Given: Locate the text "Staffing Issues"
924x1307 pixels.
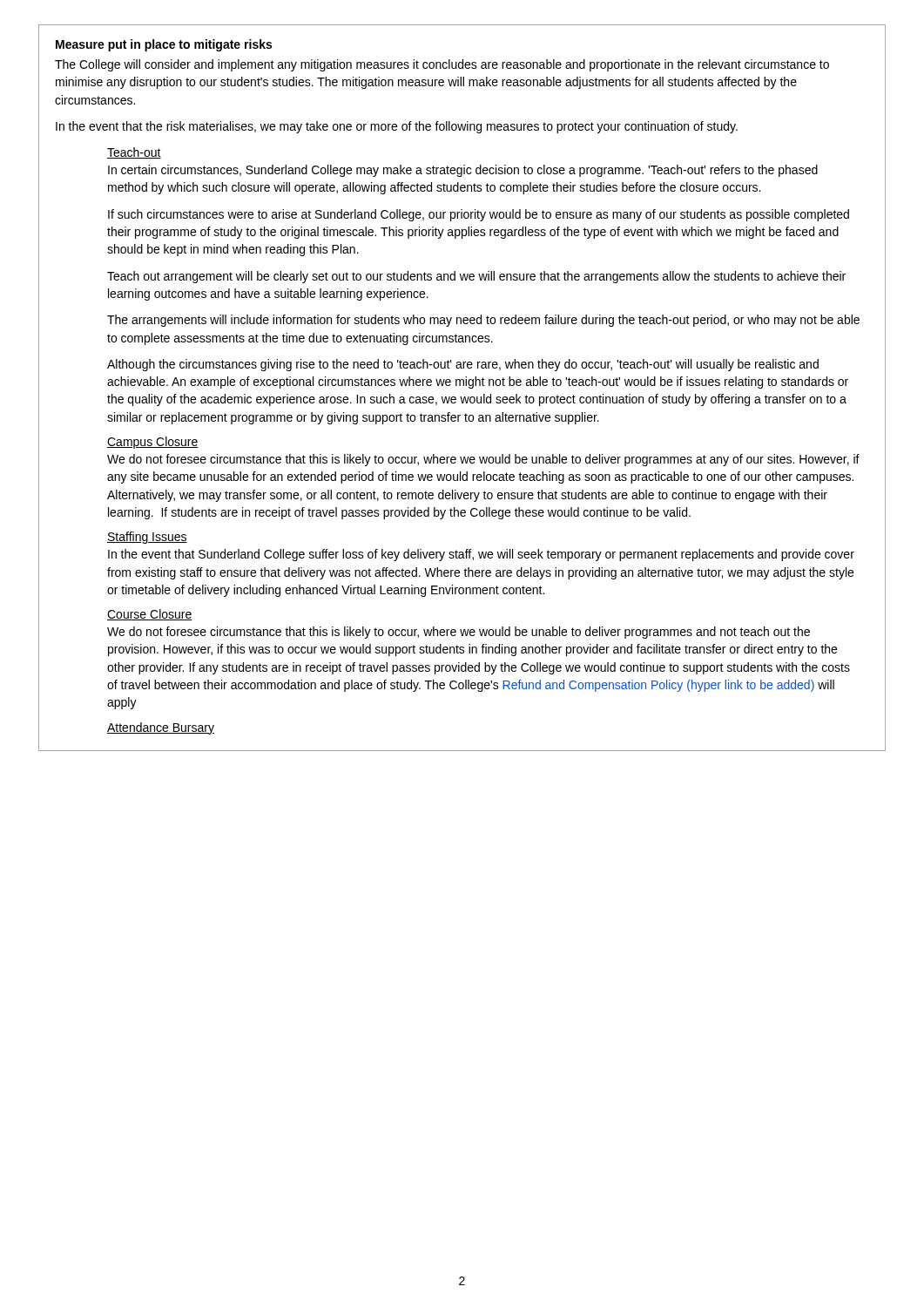Looking at the screenshot, I should pos(147,537).
